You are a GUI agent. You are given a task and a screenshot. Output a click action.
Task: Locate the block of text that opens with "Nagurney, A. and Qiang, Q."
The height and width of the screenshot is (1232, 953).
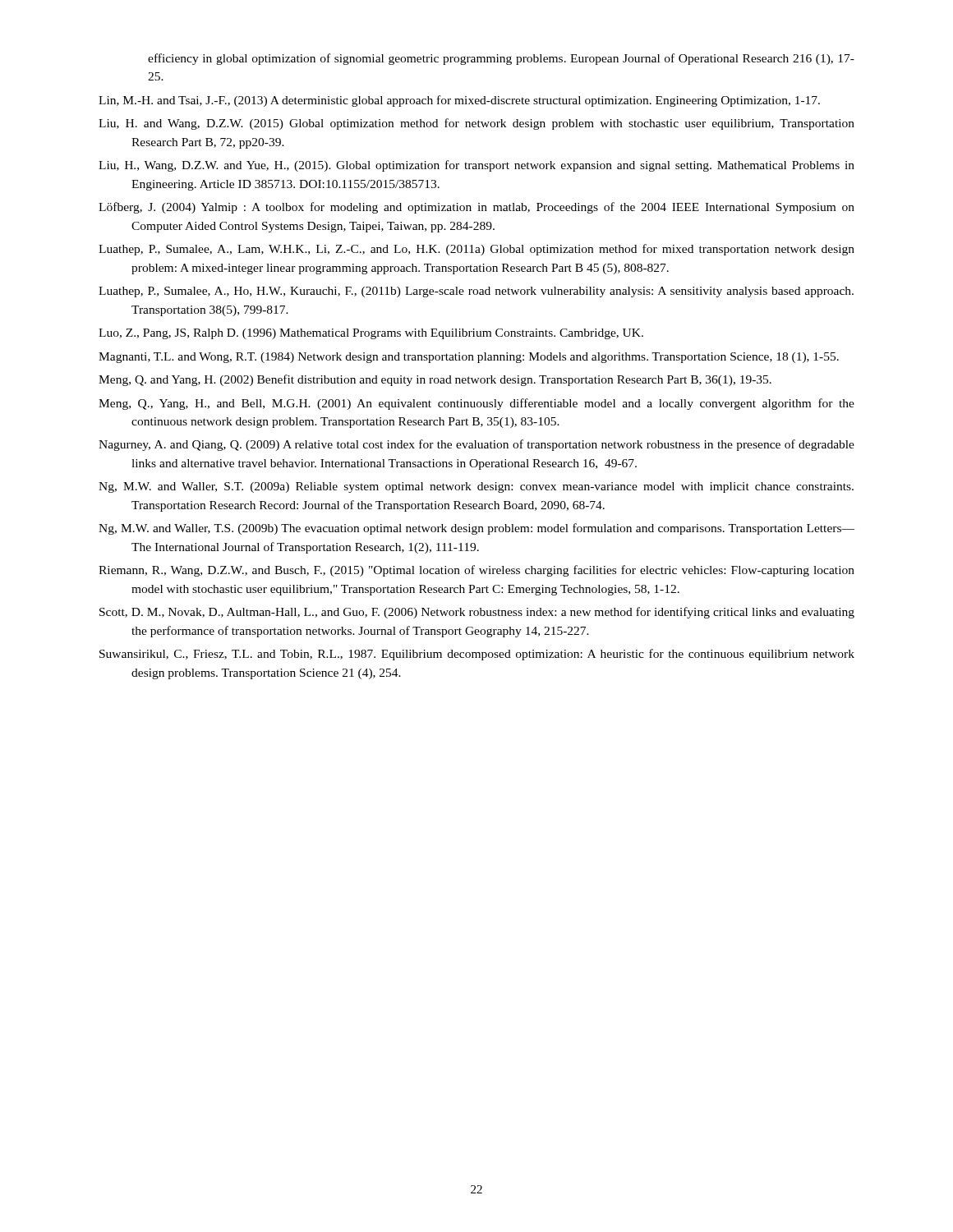pos(476,454)
